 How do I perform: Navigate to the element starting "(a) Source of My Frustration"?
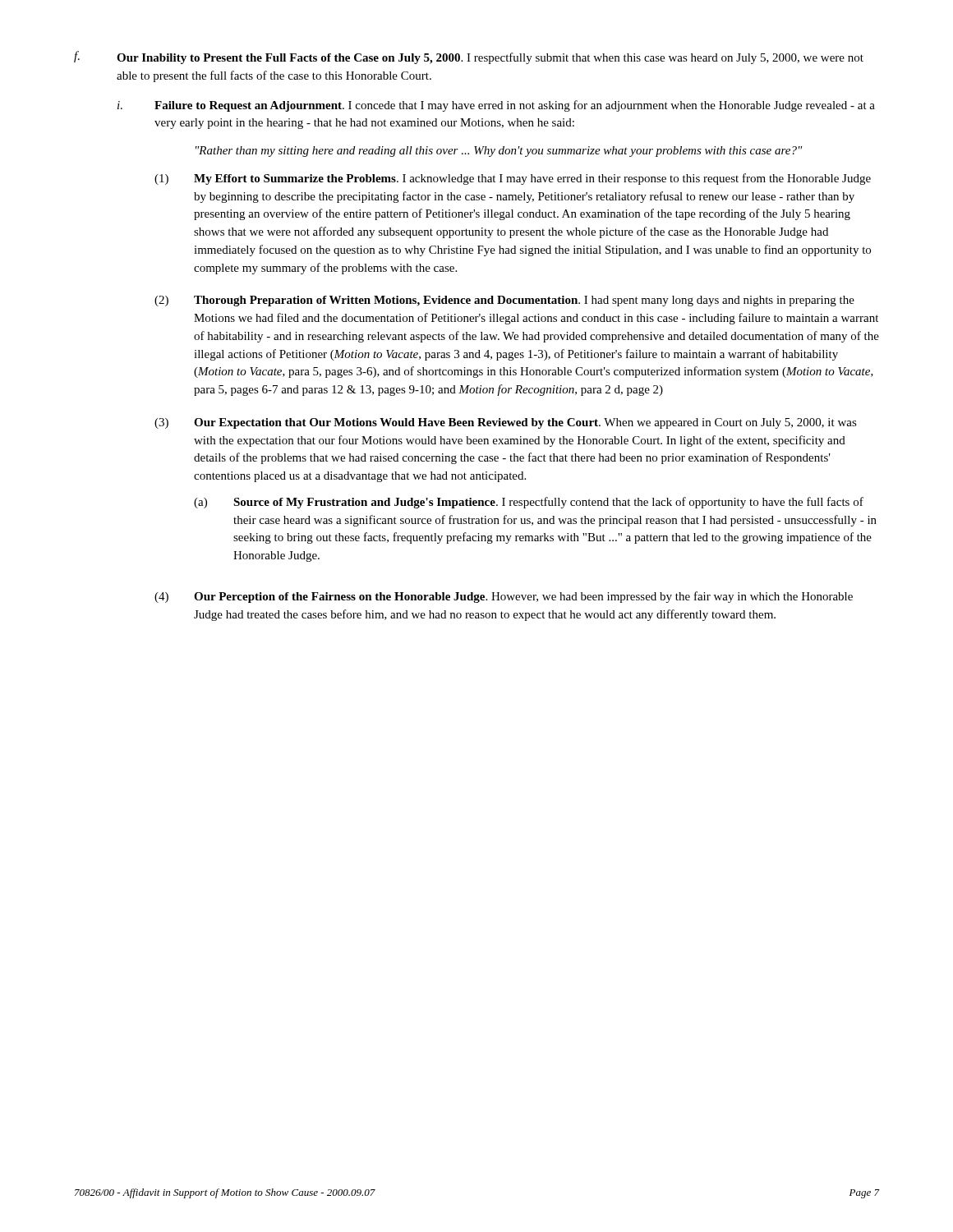pyautogui.click(x=536, y=531)
